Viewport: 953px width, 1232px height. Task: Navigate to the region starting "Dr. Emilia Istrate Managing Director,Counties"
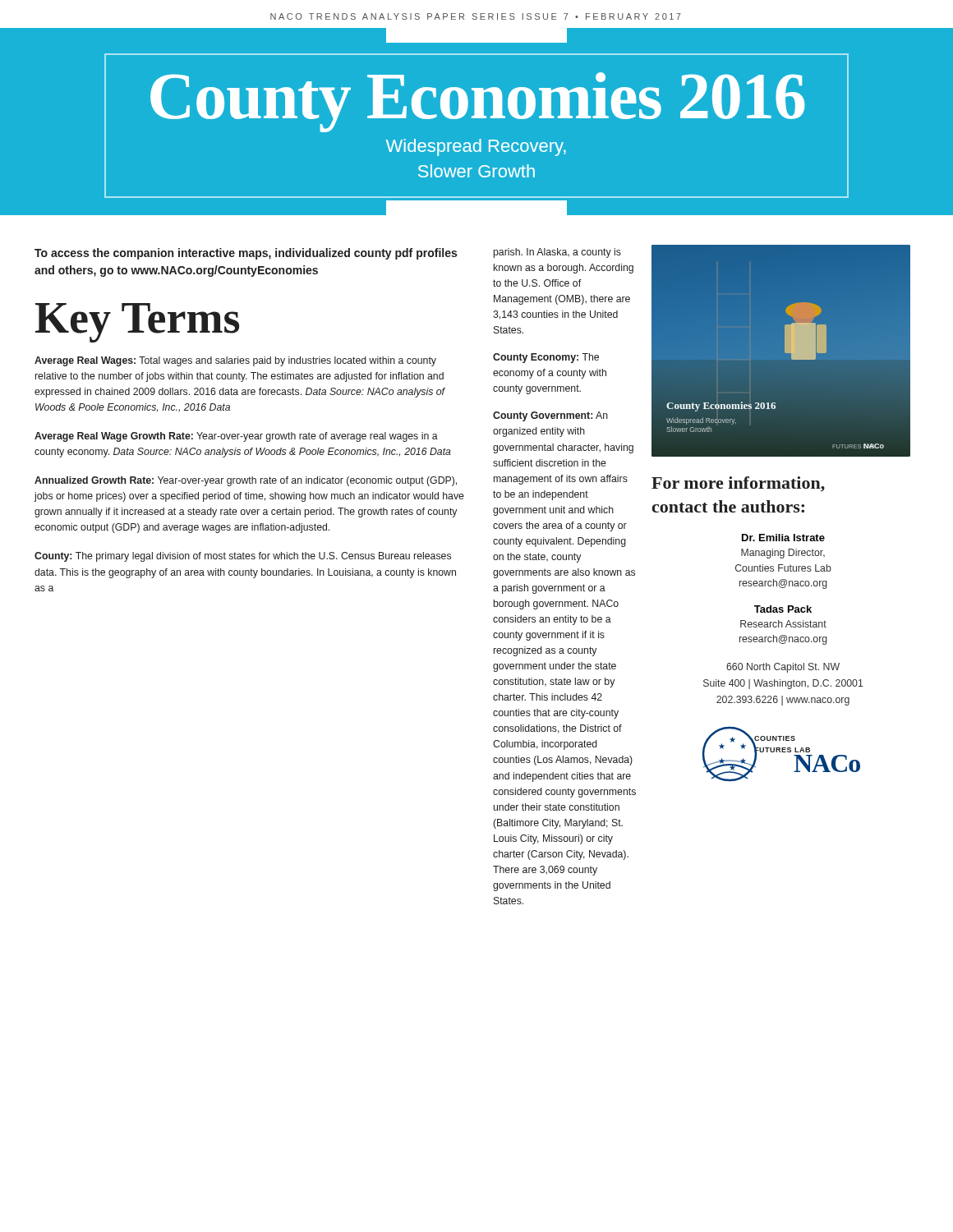click(x=783, y=561)
